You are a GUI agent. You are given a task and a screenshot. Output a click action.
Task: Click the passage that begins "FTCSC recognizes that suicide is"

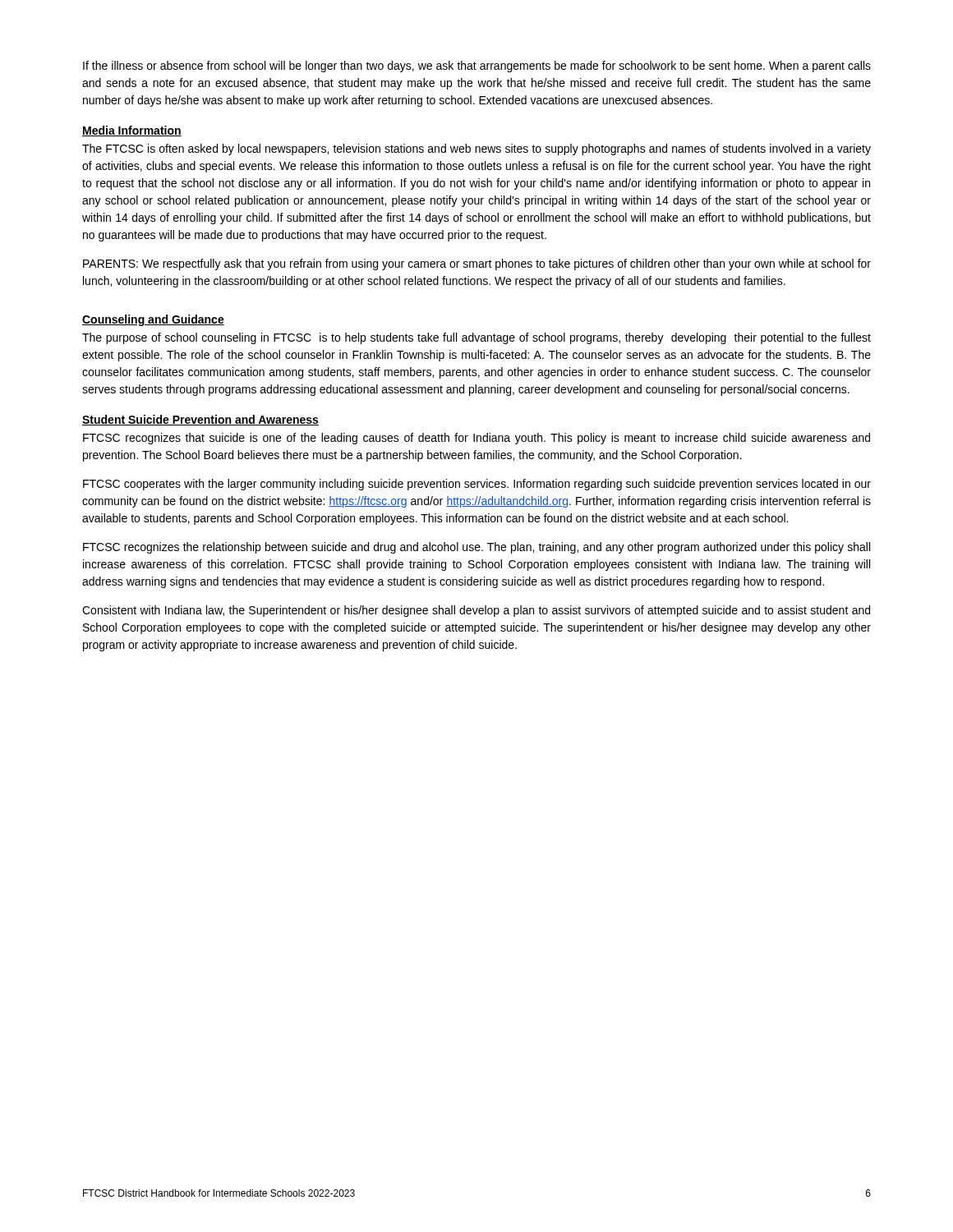point(476,446)
